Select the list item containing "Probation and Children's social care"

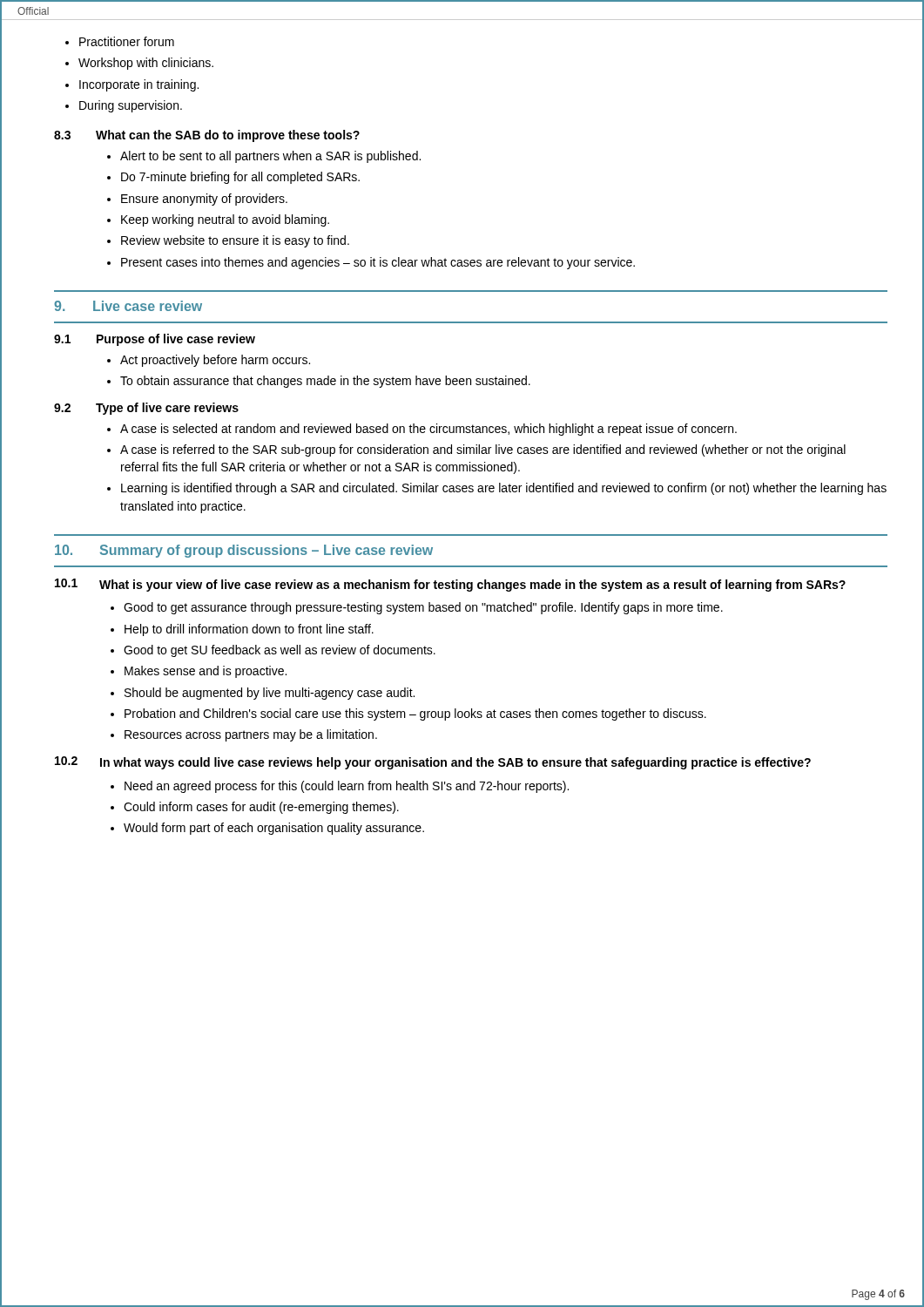415,713
